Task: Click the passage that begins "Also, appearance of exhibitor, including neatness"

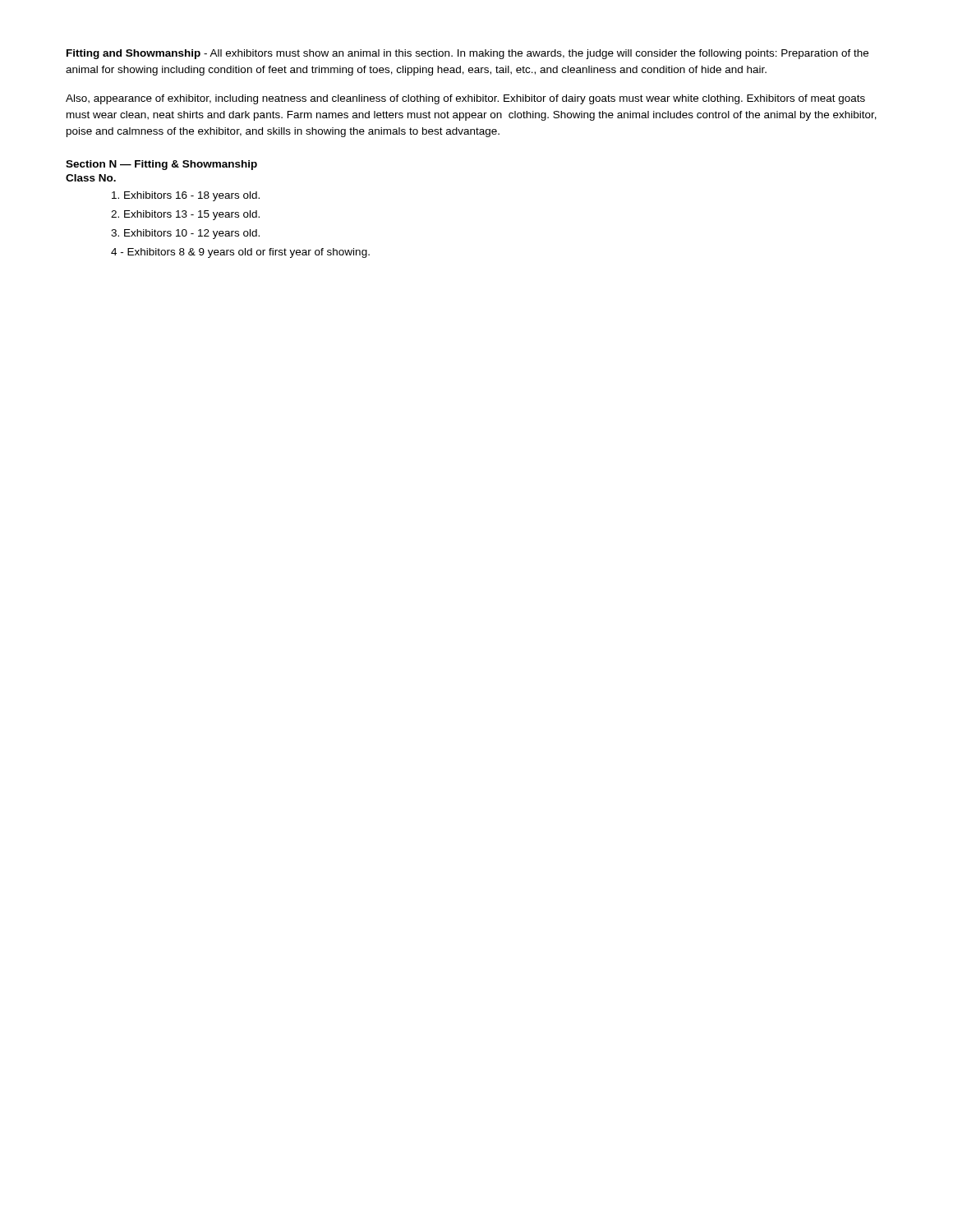Action: click(471, 114)
